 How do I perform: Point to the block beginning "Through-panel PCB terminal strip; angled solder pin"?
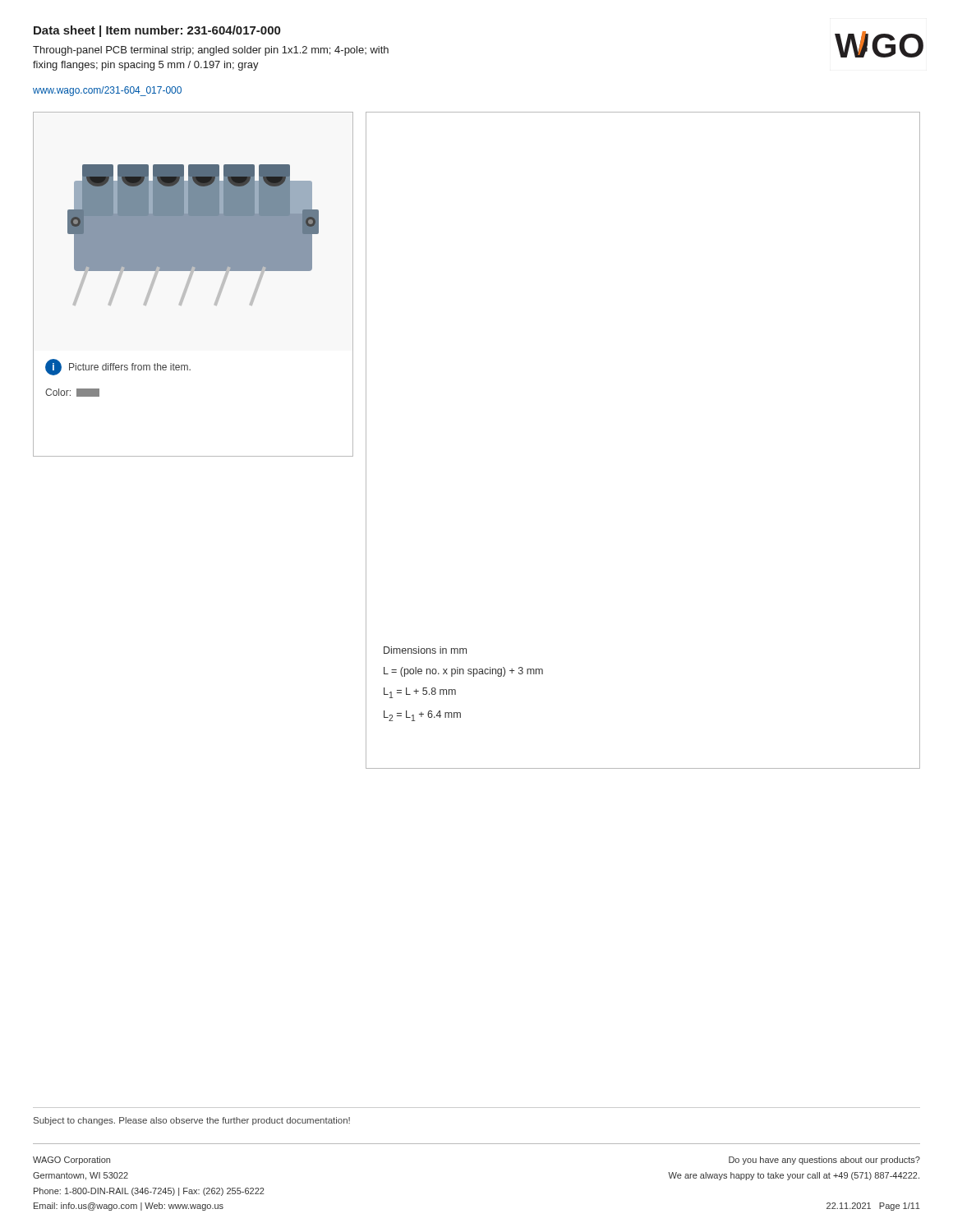(211, 57)
